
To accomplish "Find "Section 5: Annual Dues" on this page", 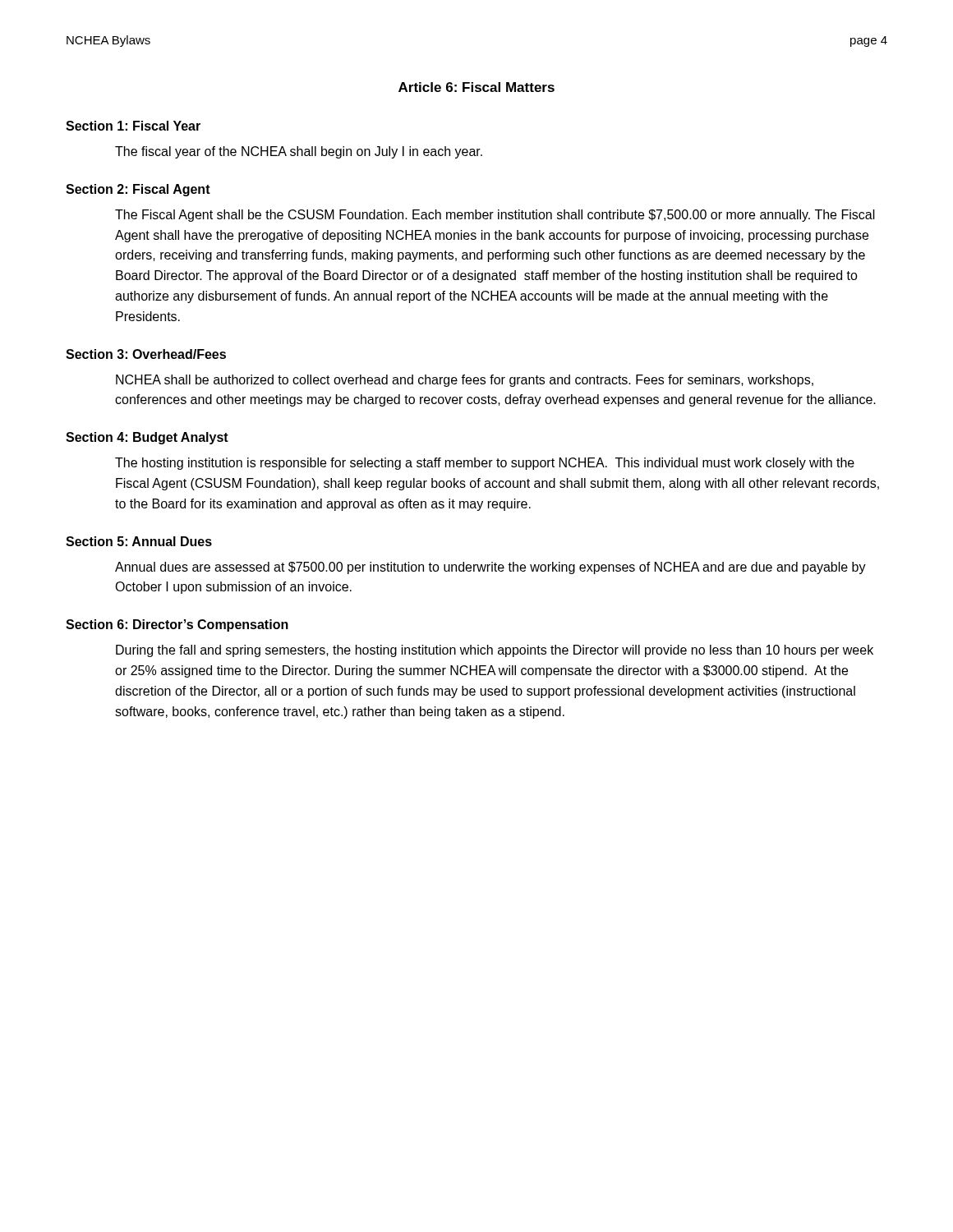I will point(139,541).
